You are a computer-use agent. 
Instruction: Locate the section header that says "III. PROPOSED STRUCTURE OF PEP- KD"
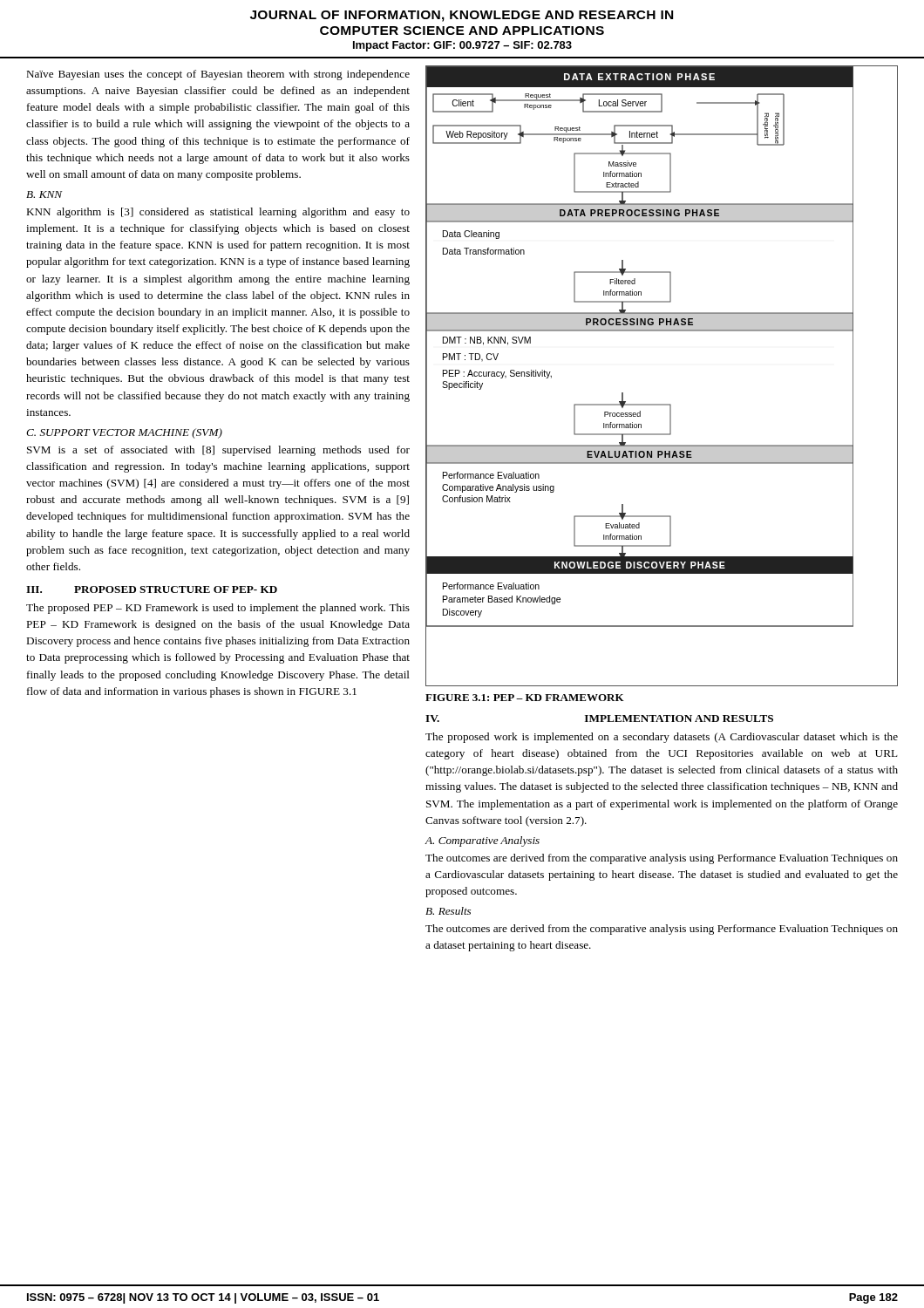(x=152, y=589)
